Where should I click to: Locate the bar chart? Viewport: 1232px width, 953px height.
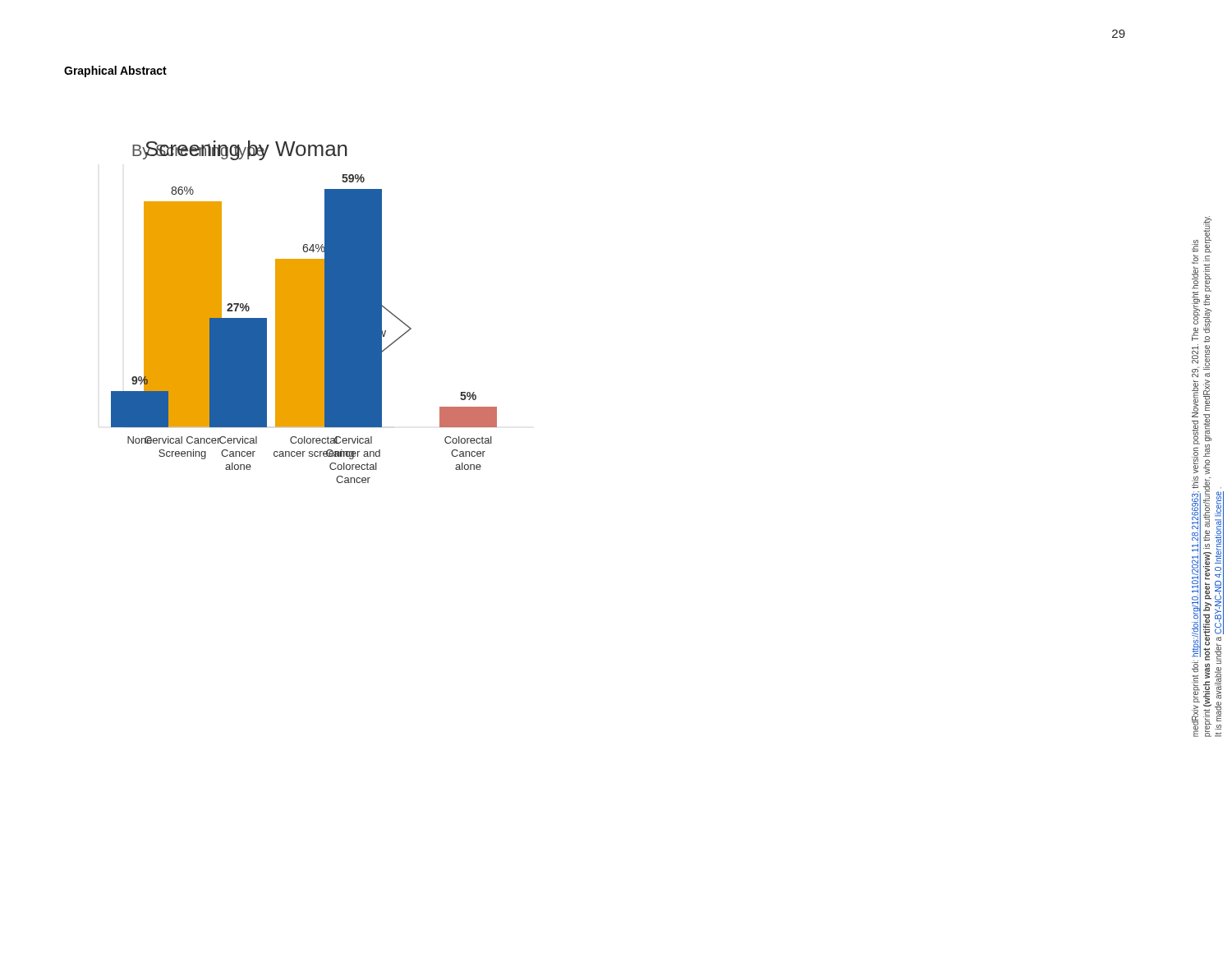246,329
